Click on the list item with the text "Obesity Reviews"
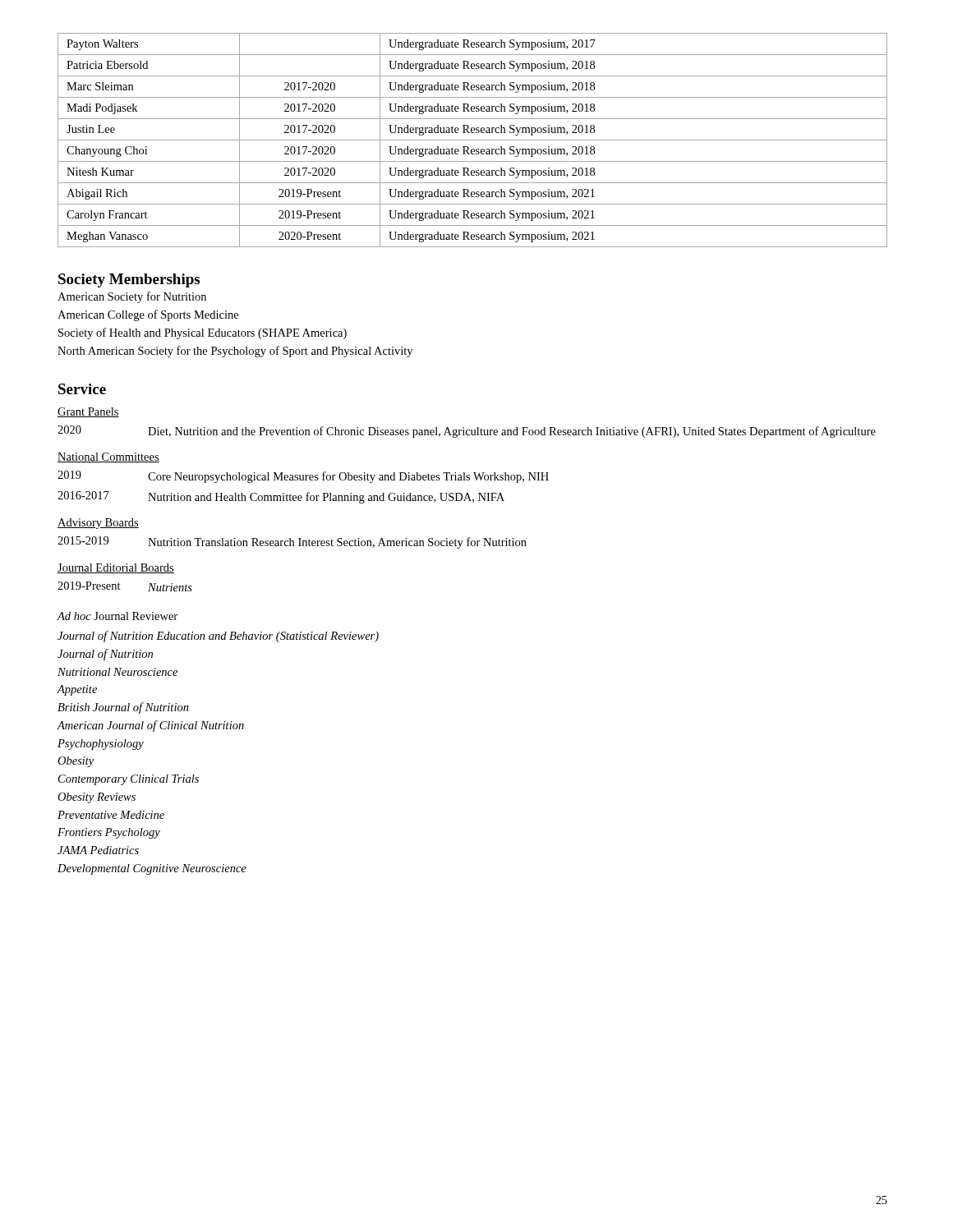 point(97,798)
